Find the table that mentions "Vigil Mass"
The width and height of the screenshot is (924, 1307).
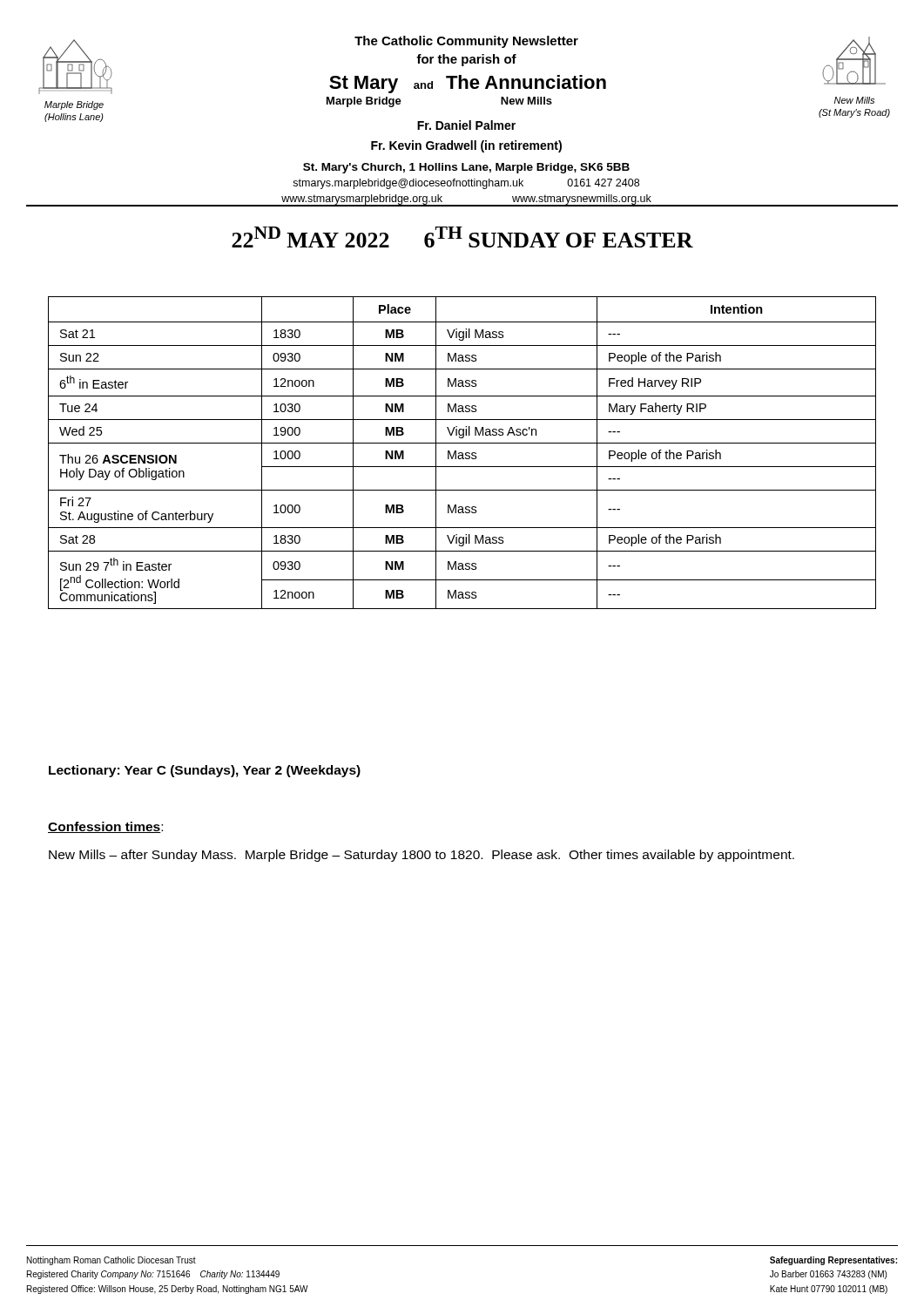(x=462, y=453)
